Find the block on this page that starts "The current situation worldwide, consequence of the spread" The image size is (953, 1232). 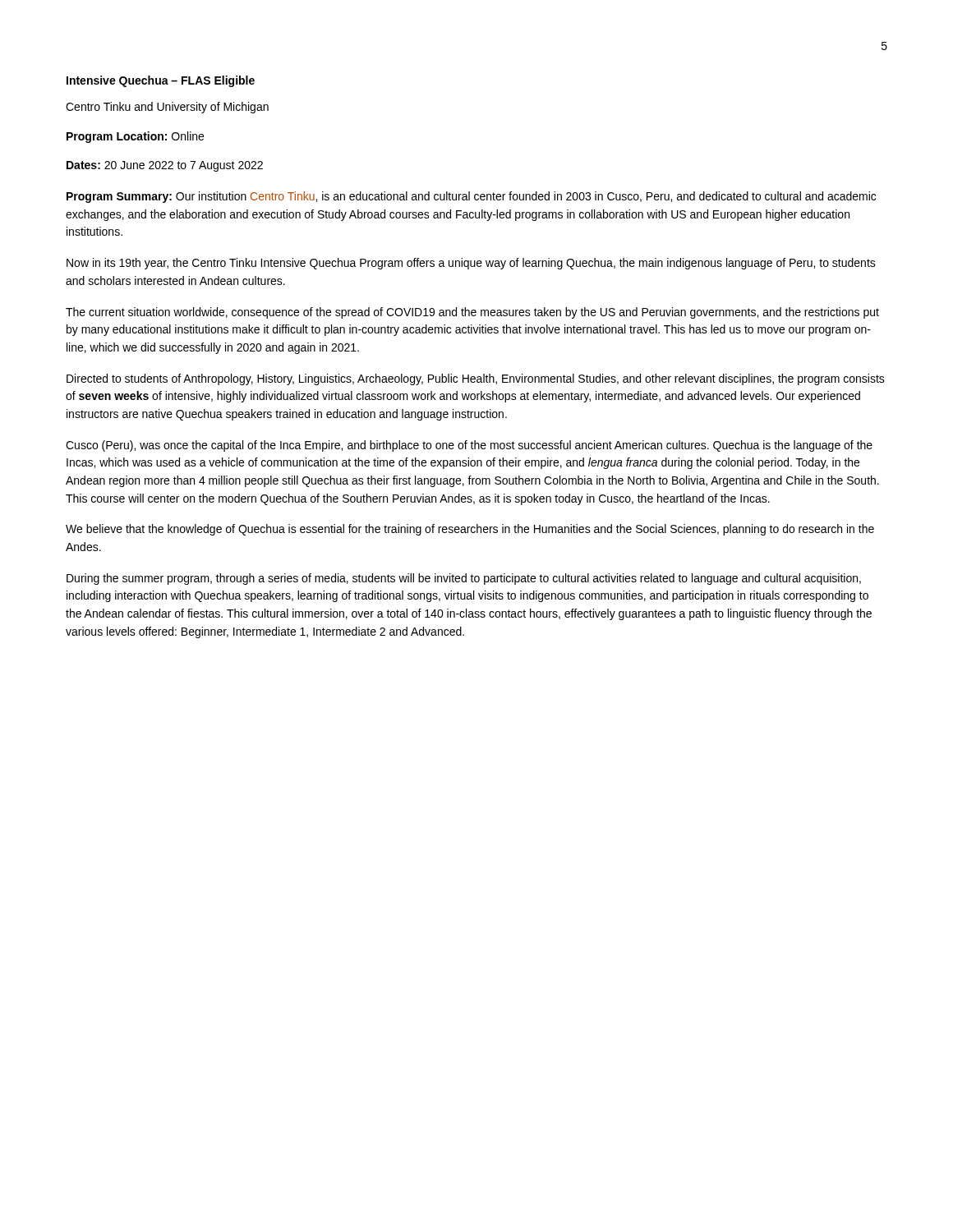point(472,329)
